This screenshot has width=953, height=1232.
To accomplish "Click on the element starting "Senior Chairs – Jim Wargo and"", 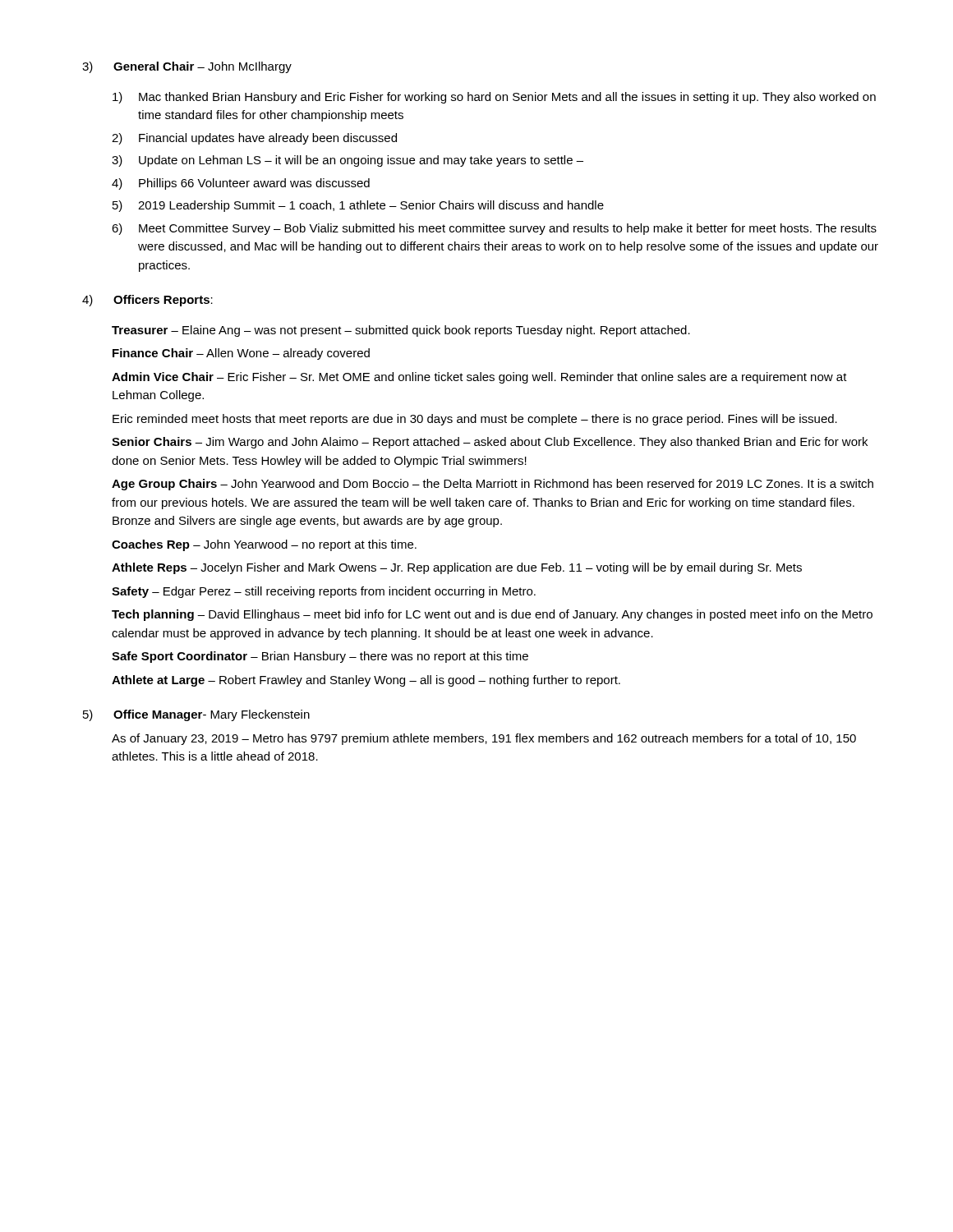I will click(490, 451).
